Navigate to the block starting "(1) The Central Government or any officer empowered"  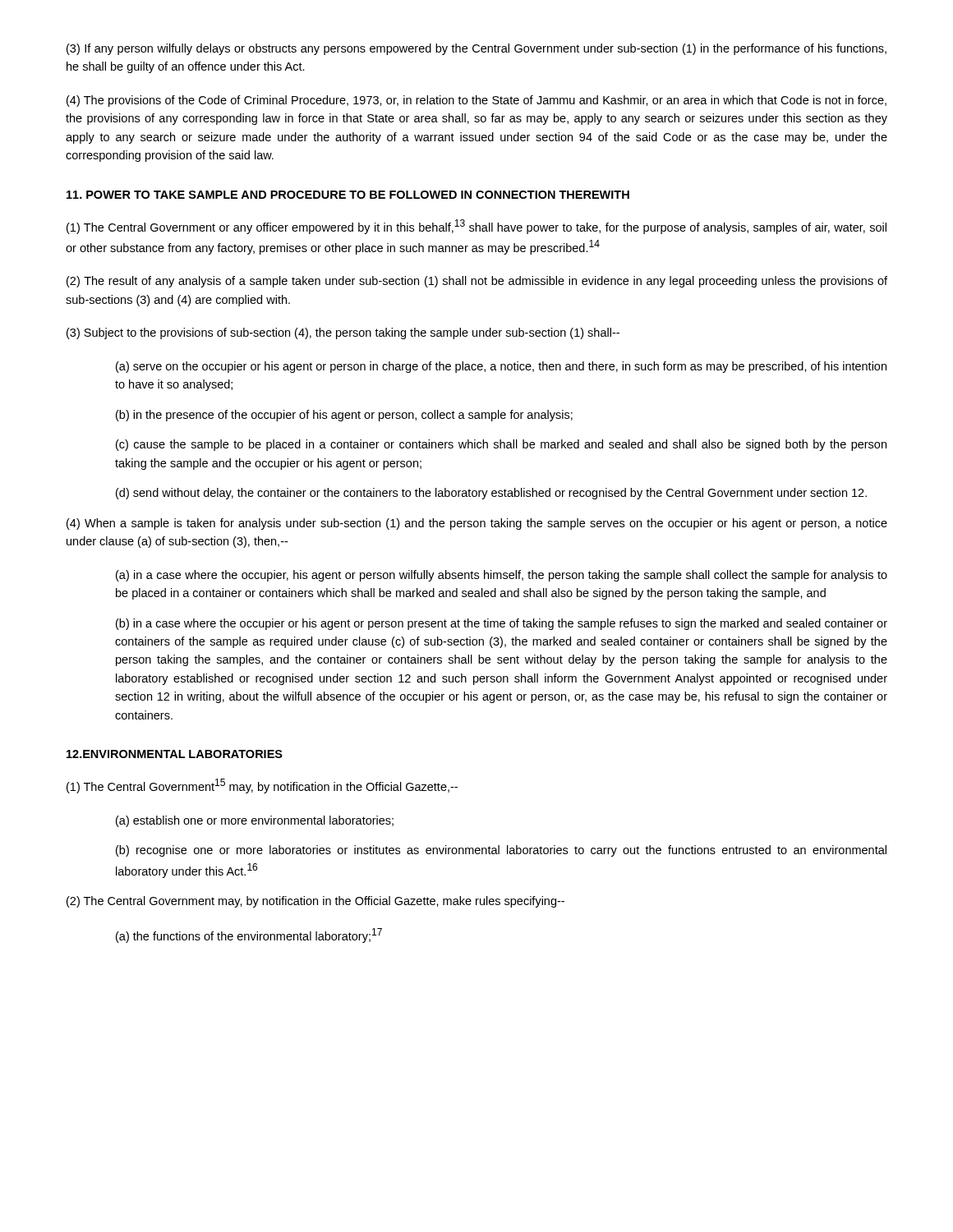pos(476,236)
